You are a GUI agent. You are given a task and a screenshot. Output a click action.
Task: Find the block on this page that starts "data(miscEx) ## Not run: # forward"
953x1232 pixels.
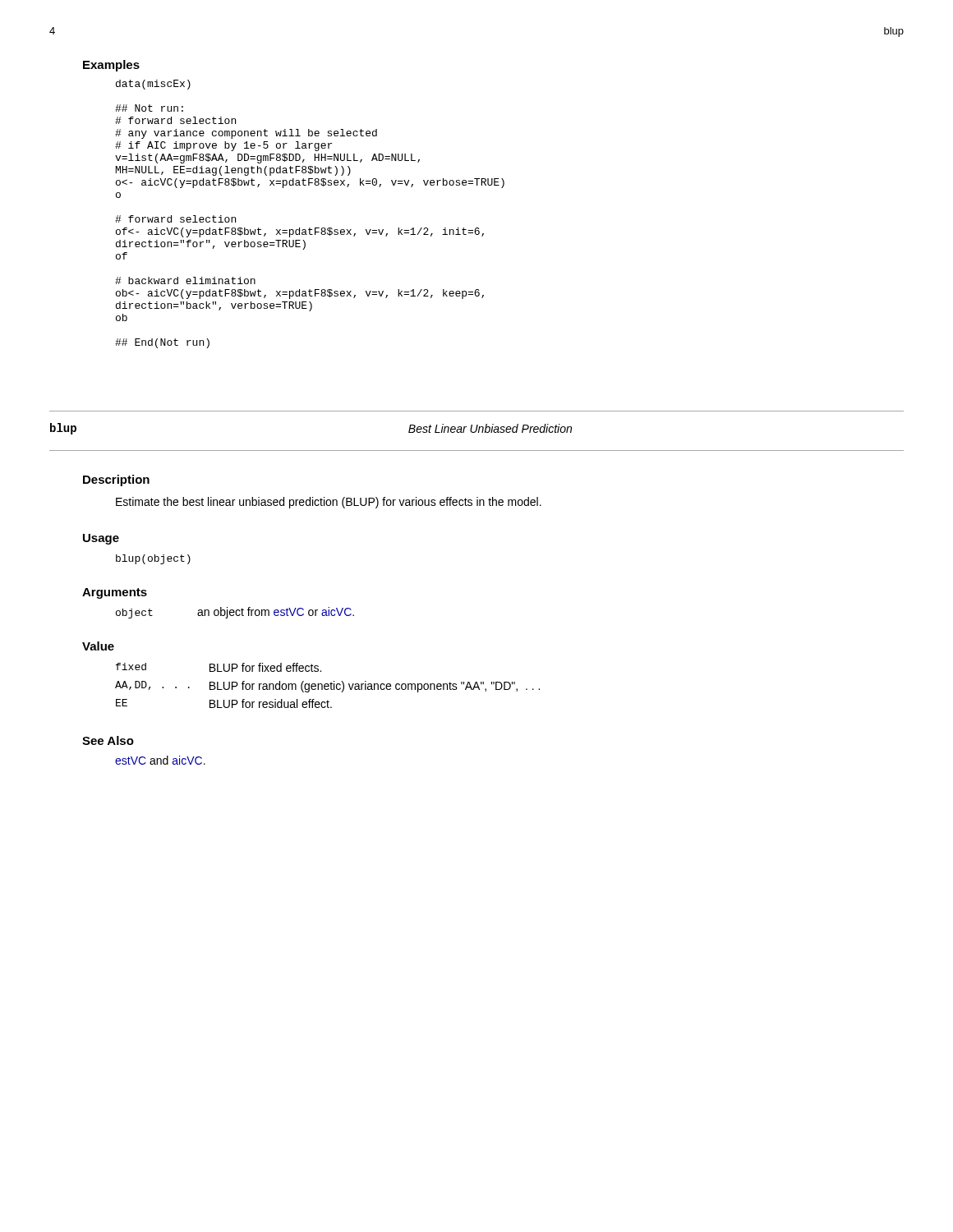(x=153, y=85)
